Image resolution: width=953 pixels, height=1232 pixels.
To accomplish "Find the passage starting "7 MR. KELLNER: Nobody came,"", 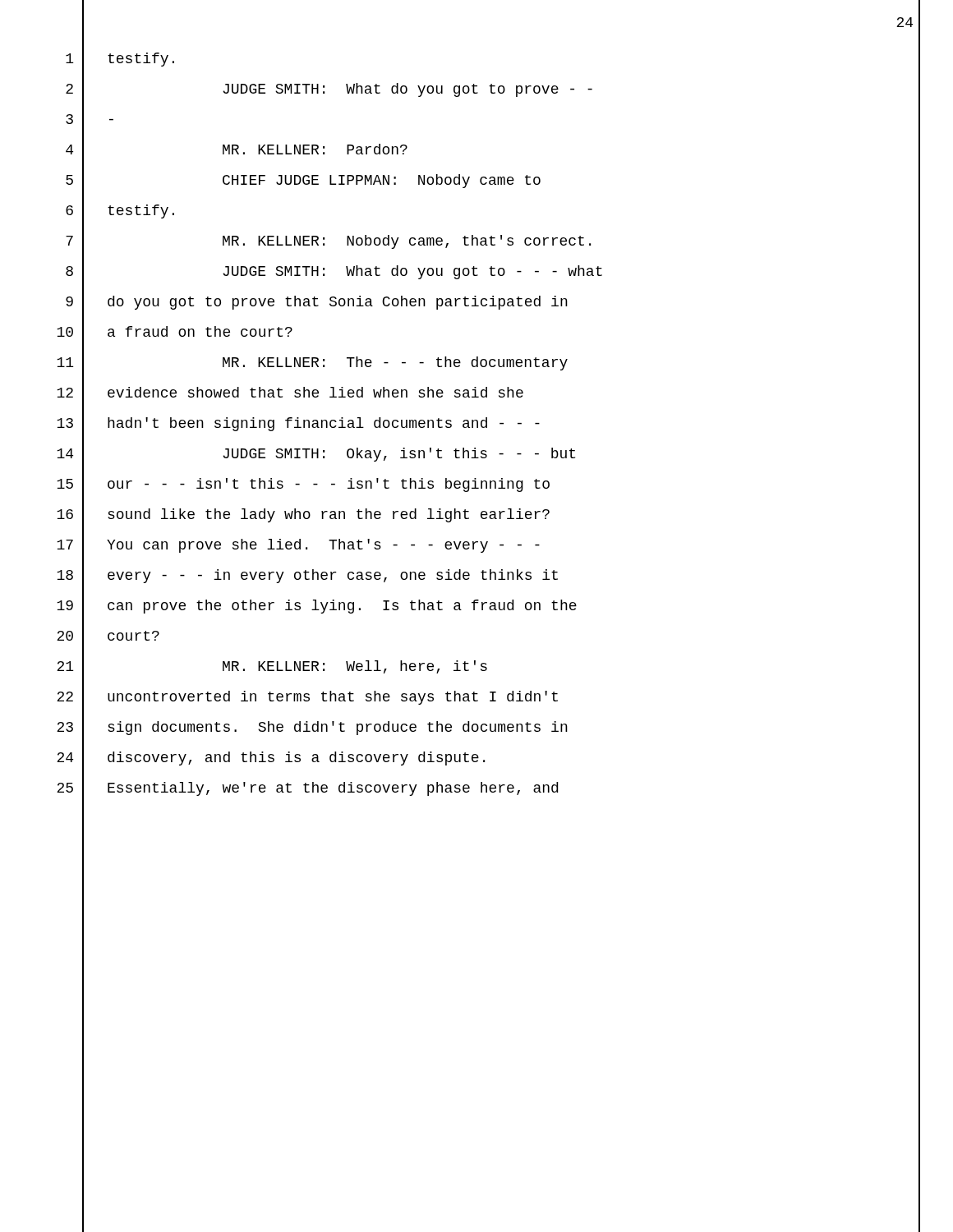I will 476,241.
